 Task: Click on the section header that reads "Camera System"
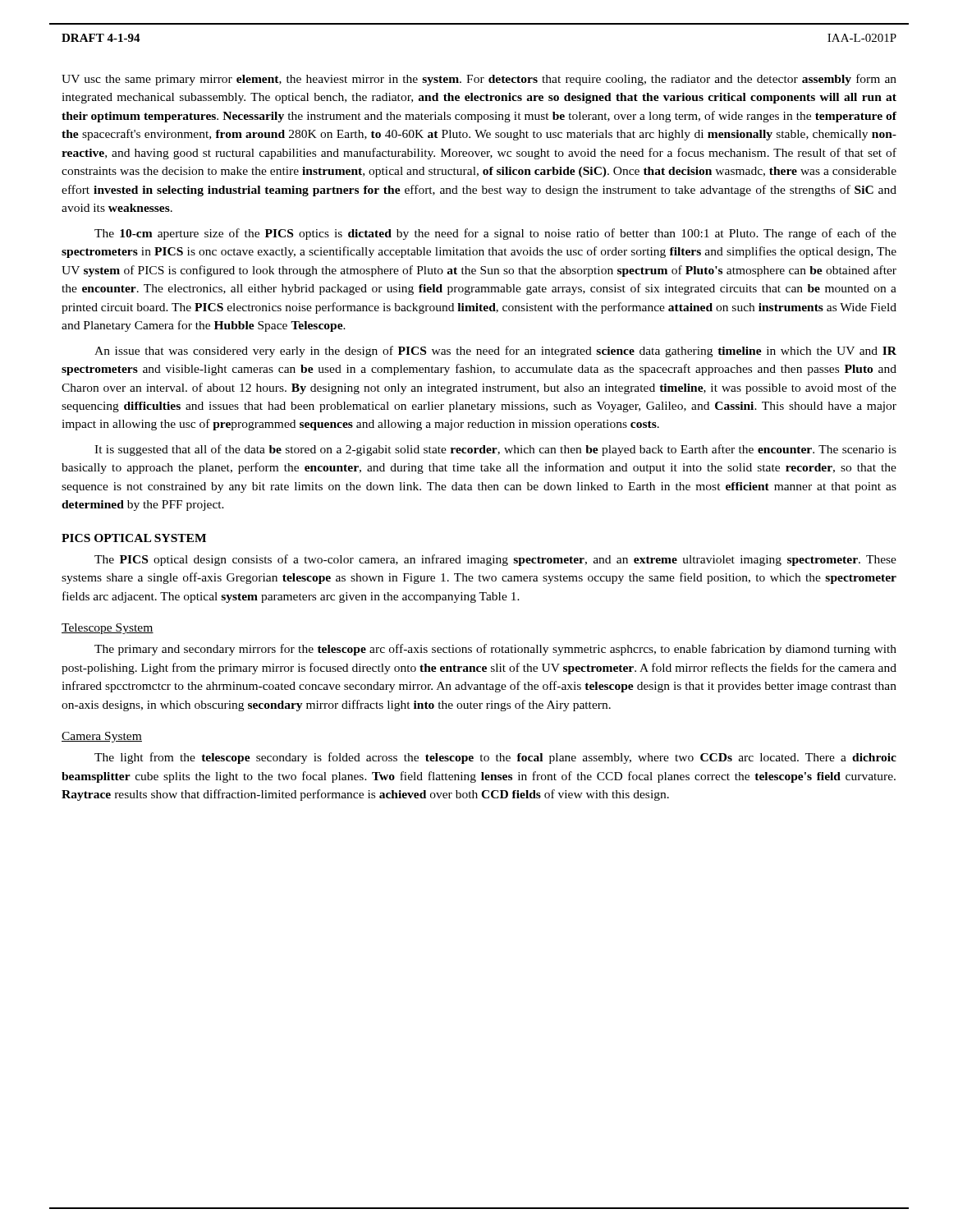(102, 736)
